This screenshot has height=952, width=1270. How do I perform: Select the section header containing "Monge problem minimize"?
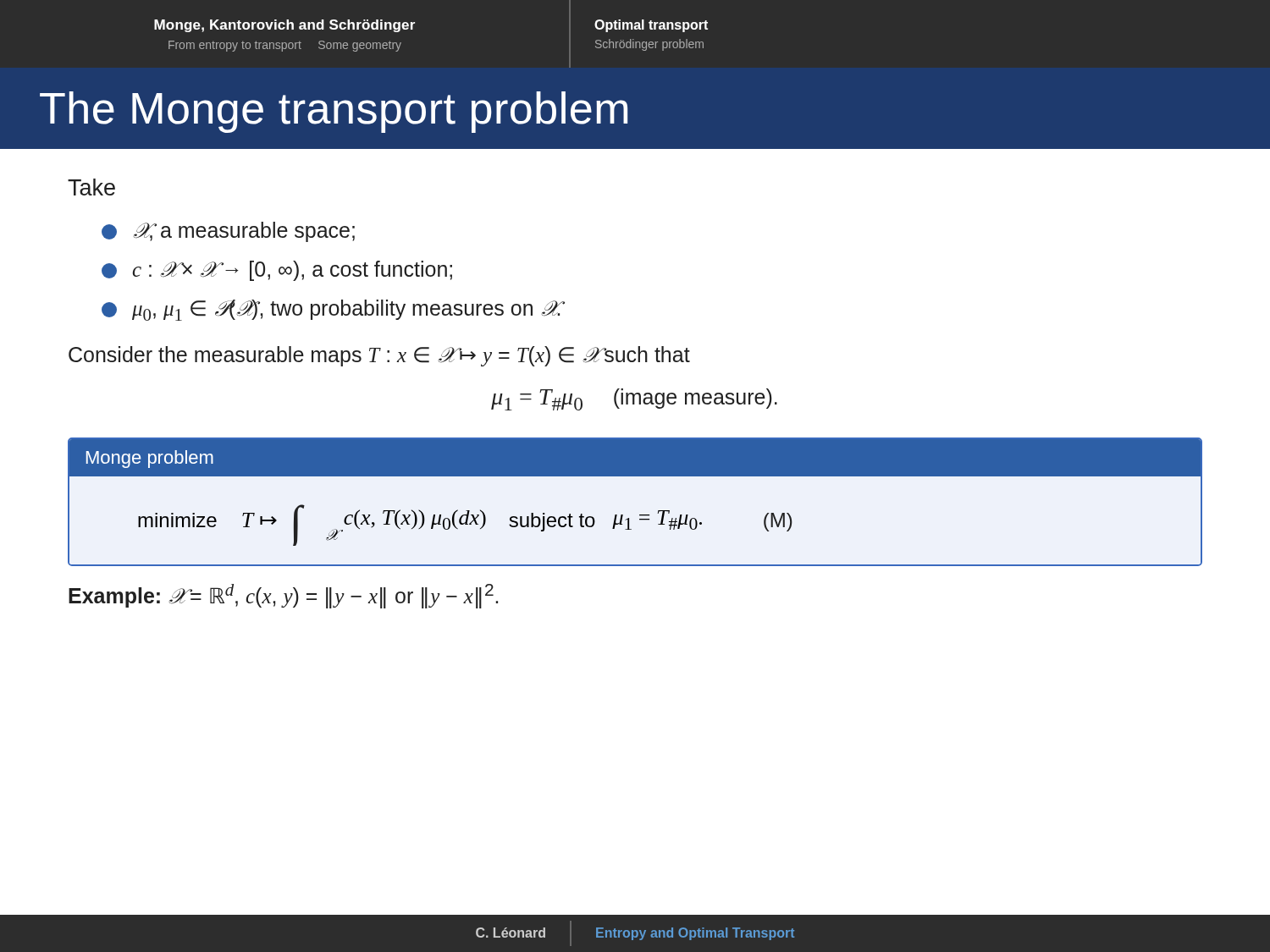click(635, 501)
